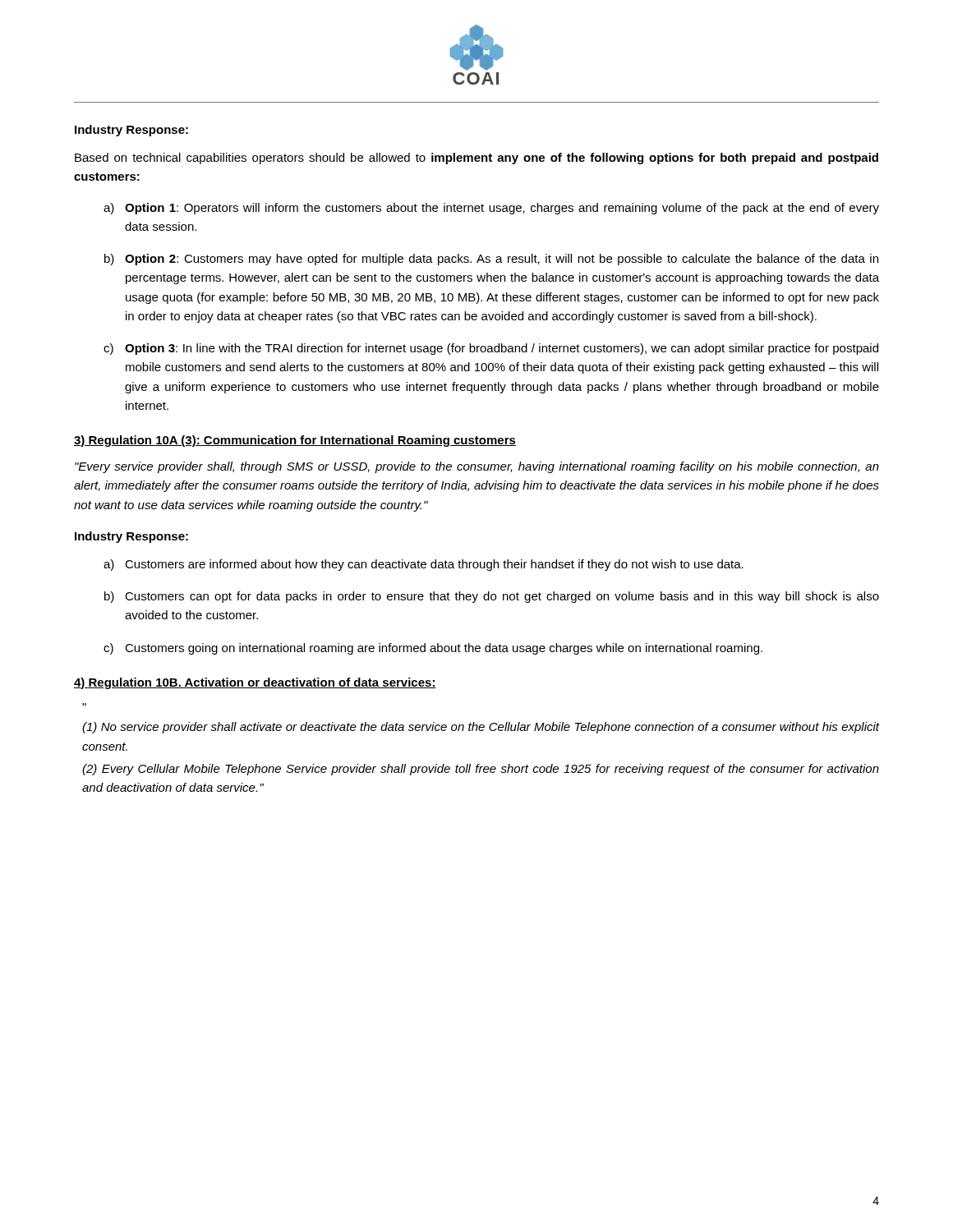Click on the section header that says "4) Regulation 10B."
The width and height of the screenshot is (953, 1232).
[x=255, y=682]
